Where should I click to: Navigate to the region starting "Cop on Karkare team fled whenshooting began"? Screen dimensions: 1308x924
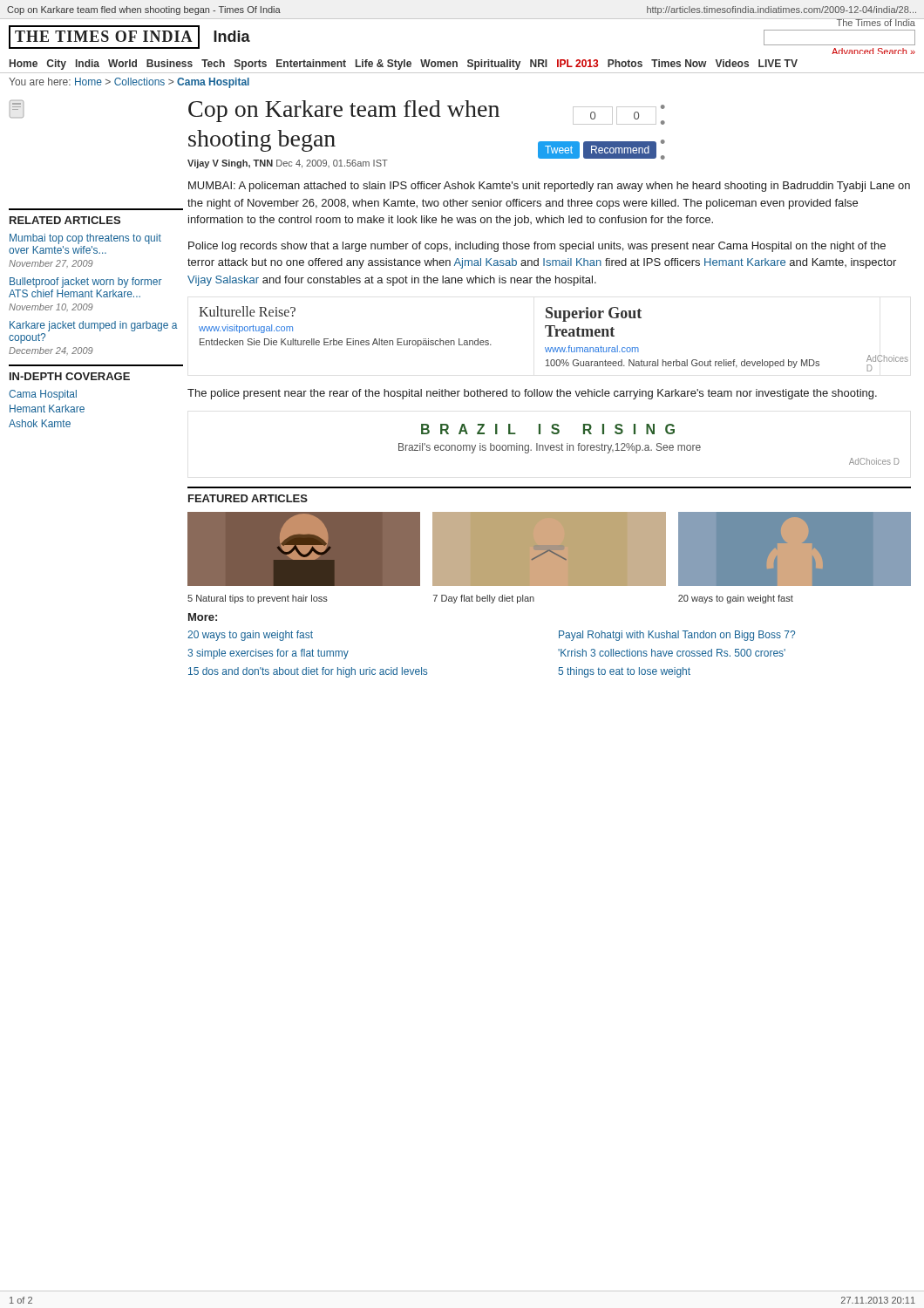coord(344,123)
